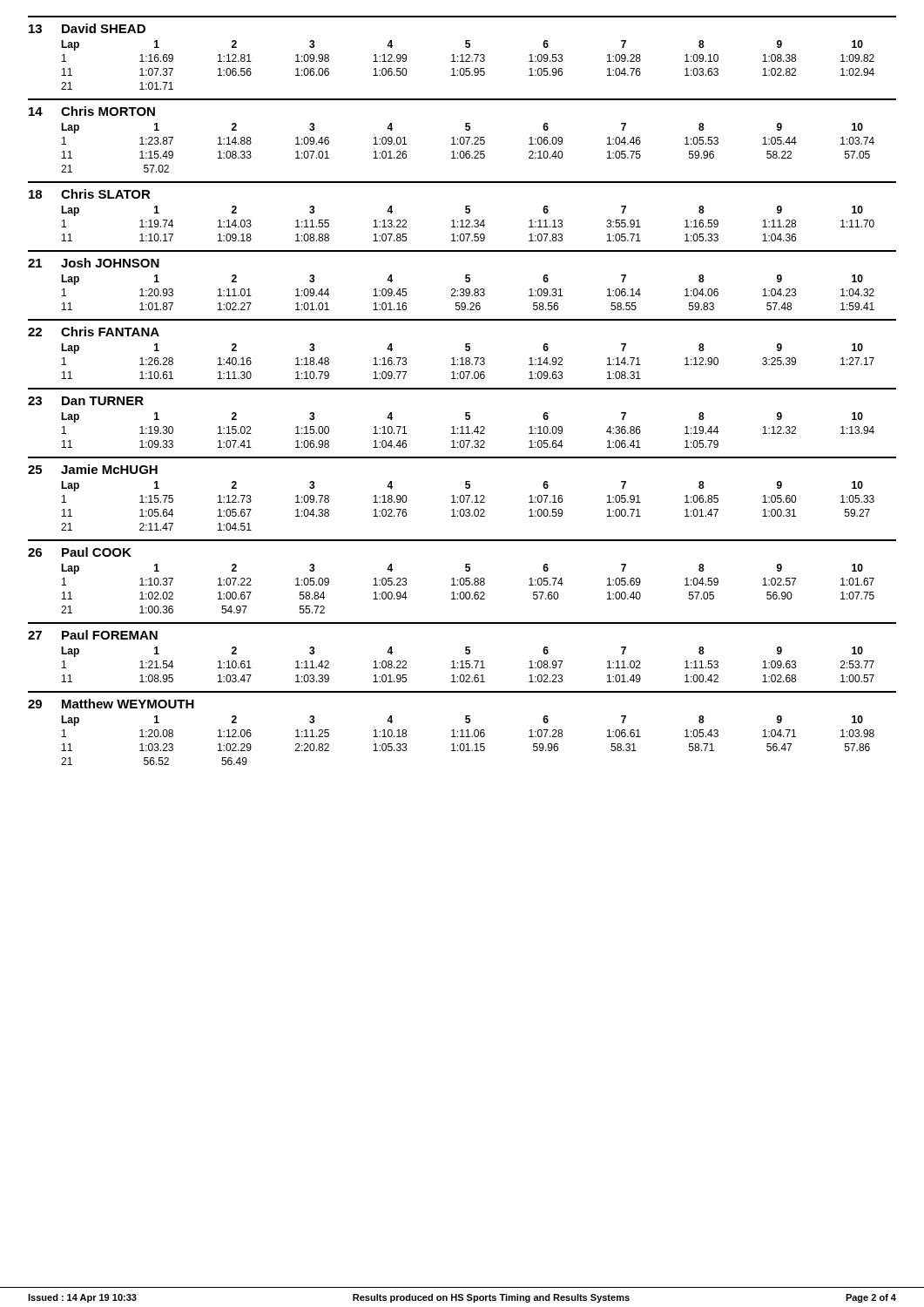The height and width of the screenshot is (1307, 924).
Task: Select the table that reads "1:06.09"
Action: (462, 148)
